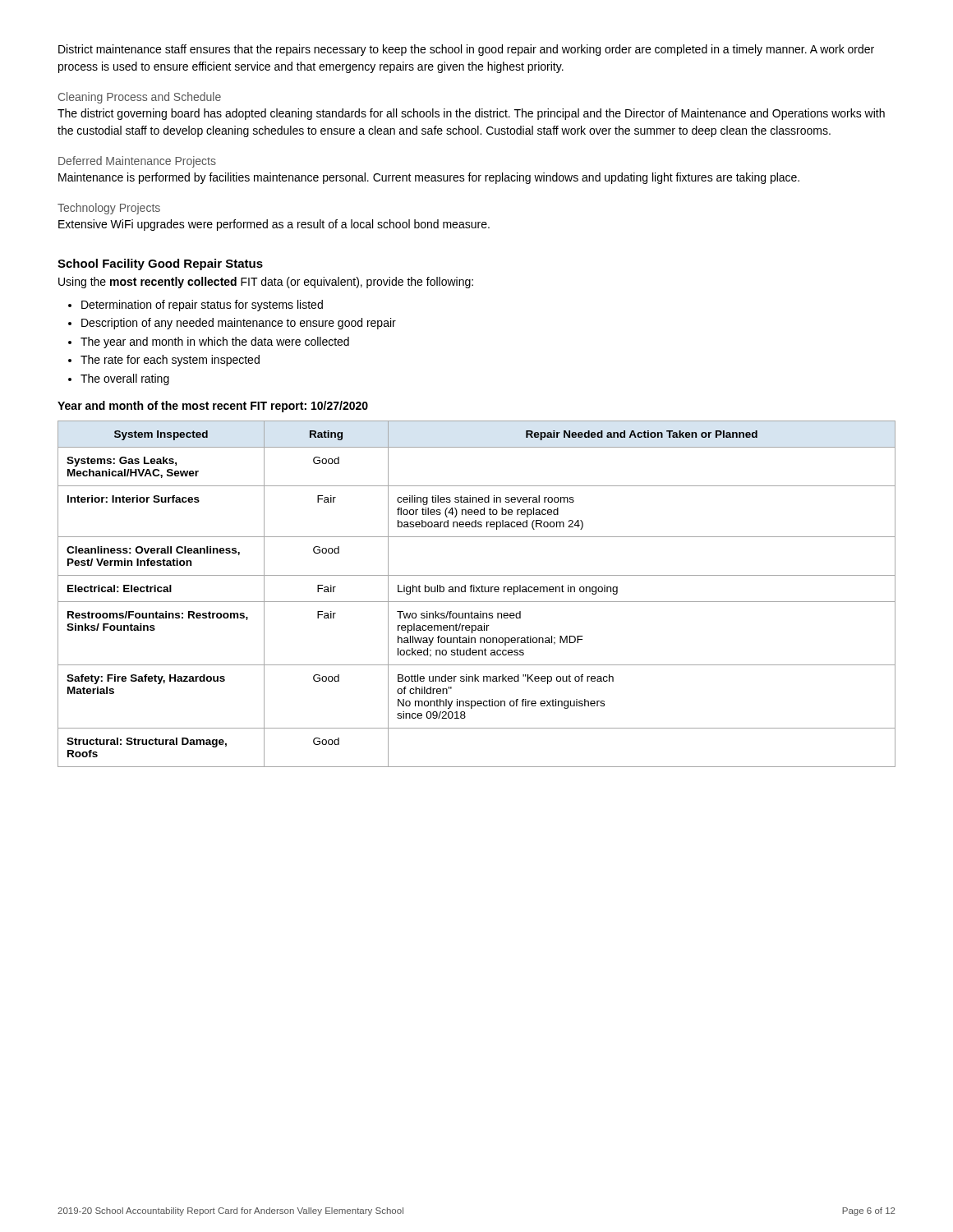The image size is (953, 1232).
Task: Navigate to the region starting "Deferred Maintenance Projects"
Action: coord(137,161)
